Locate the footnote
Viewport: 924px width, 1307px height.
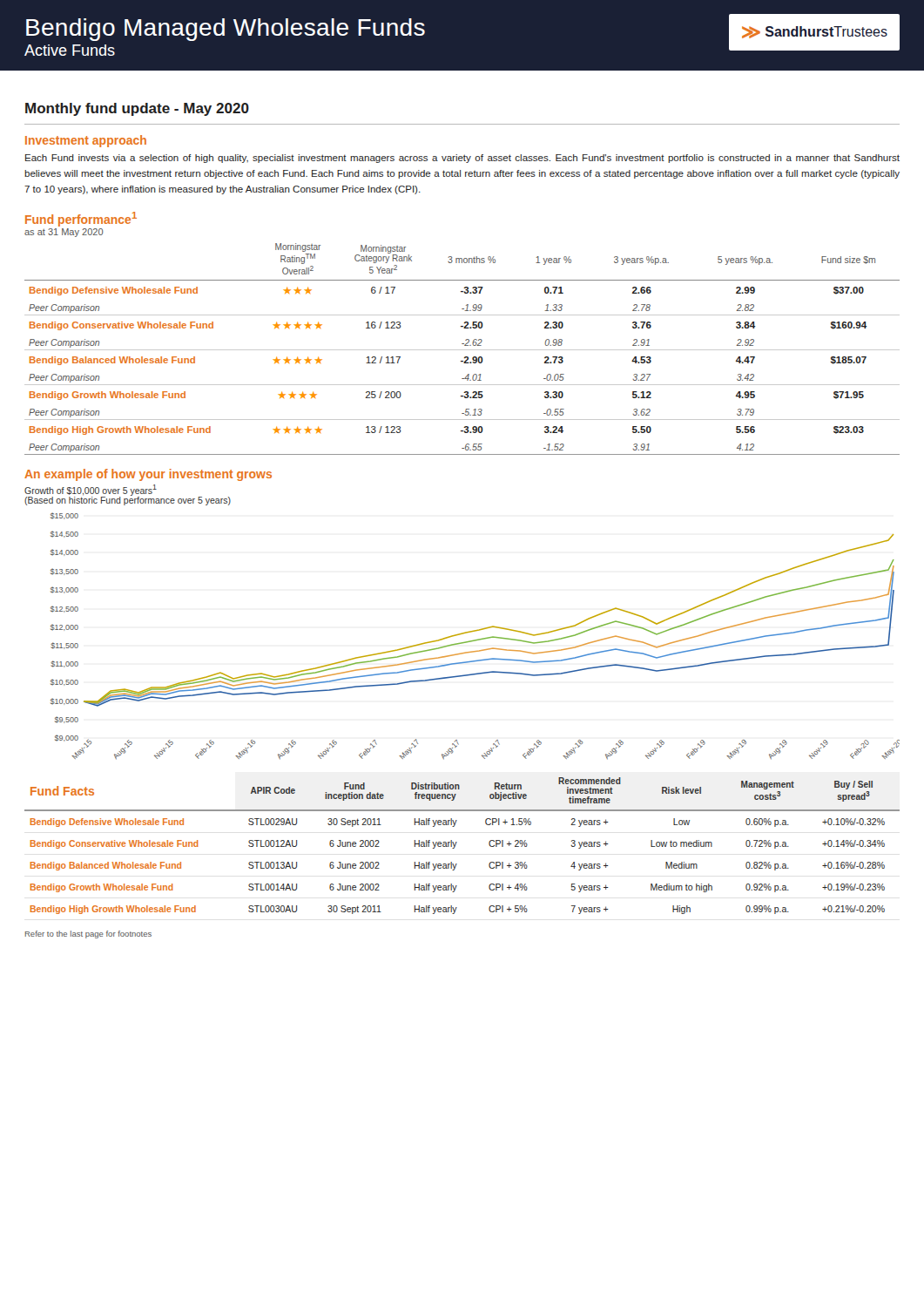[x=88, y=934]
